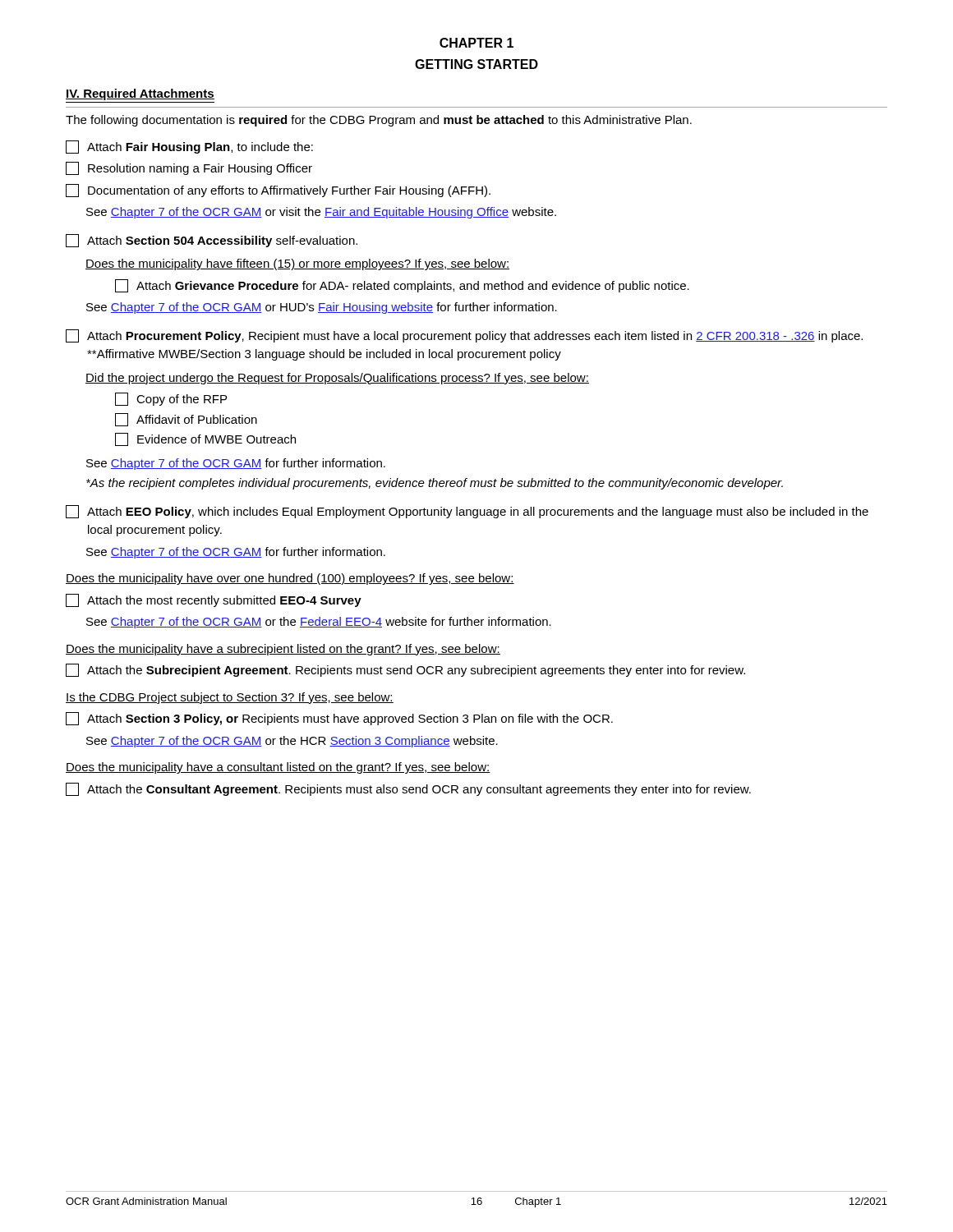Point to the passage starting "CHAPTER 1GETTING STARTED"
953x1232 pixels.
pos(476,54)
